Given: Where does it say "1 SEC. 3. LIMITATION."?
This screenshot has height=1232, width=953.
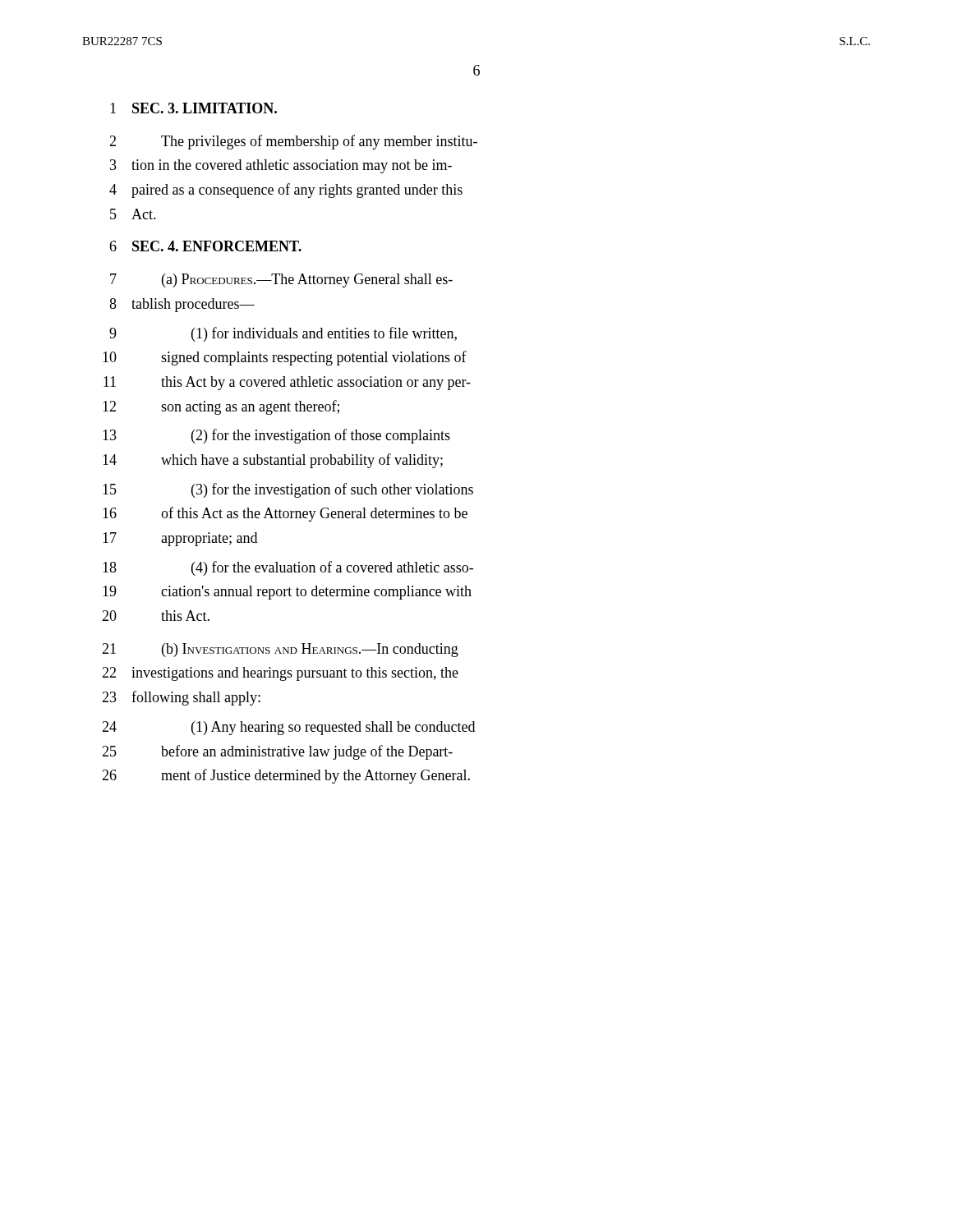Looking at the screenshot, I should coord(193,108).
